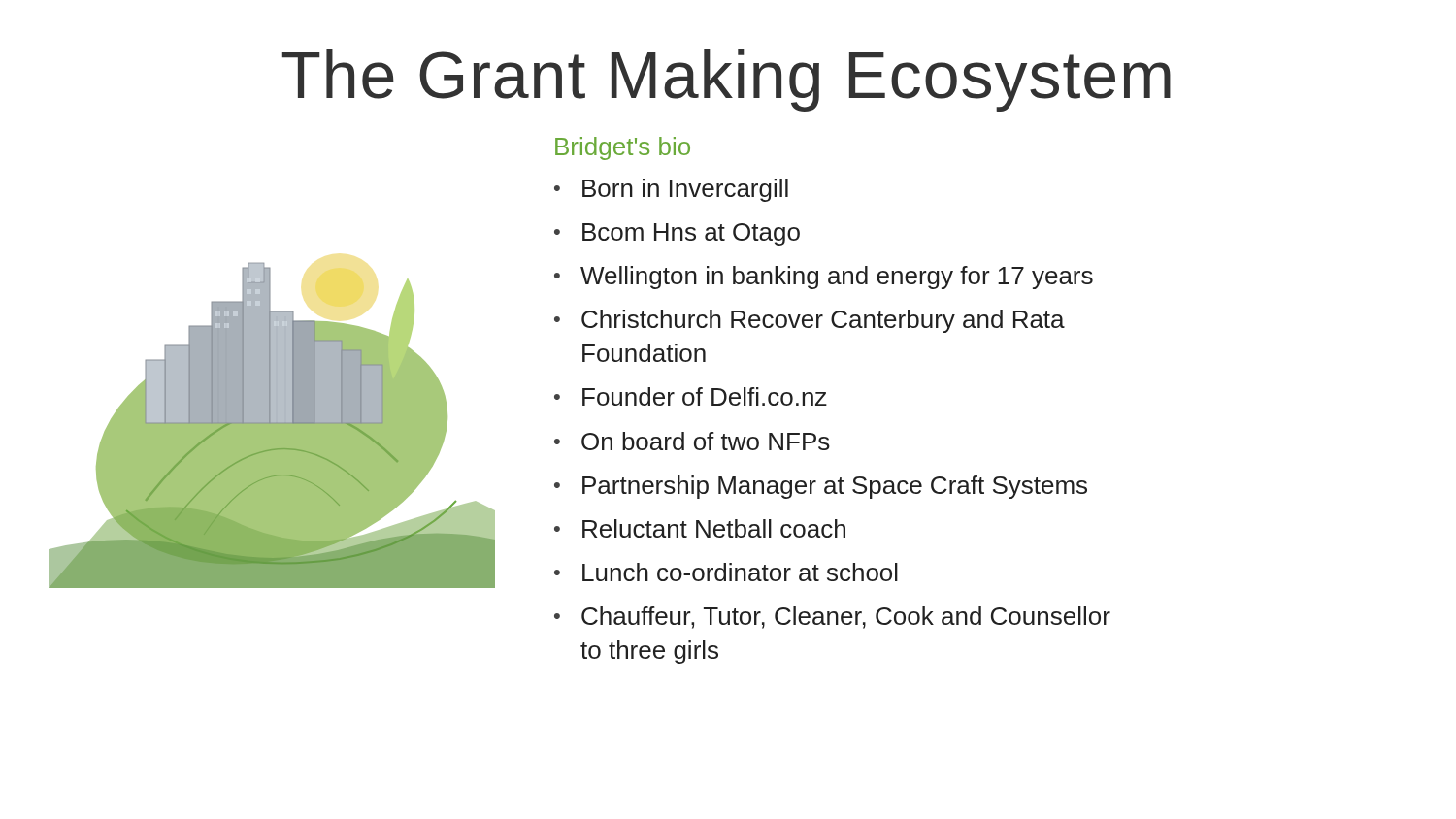The width and height of the screenshot is (1456, 819).
Task: Find the list item that reads "Lunch co-ordinator at school"
Action: click(740, 572)
